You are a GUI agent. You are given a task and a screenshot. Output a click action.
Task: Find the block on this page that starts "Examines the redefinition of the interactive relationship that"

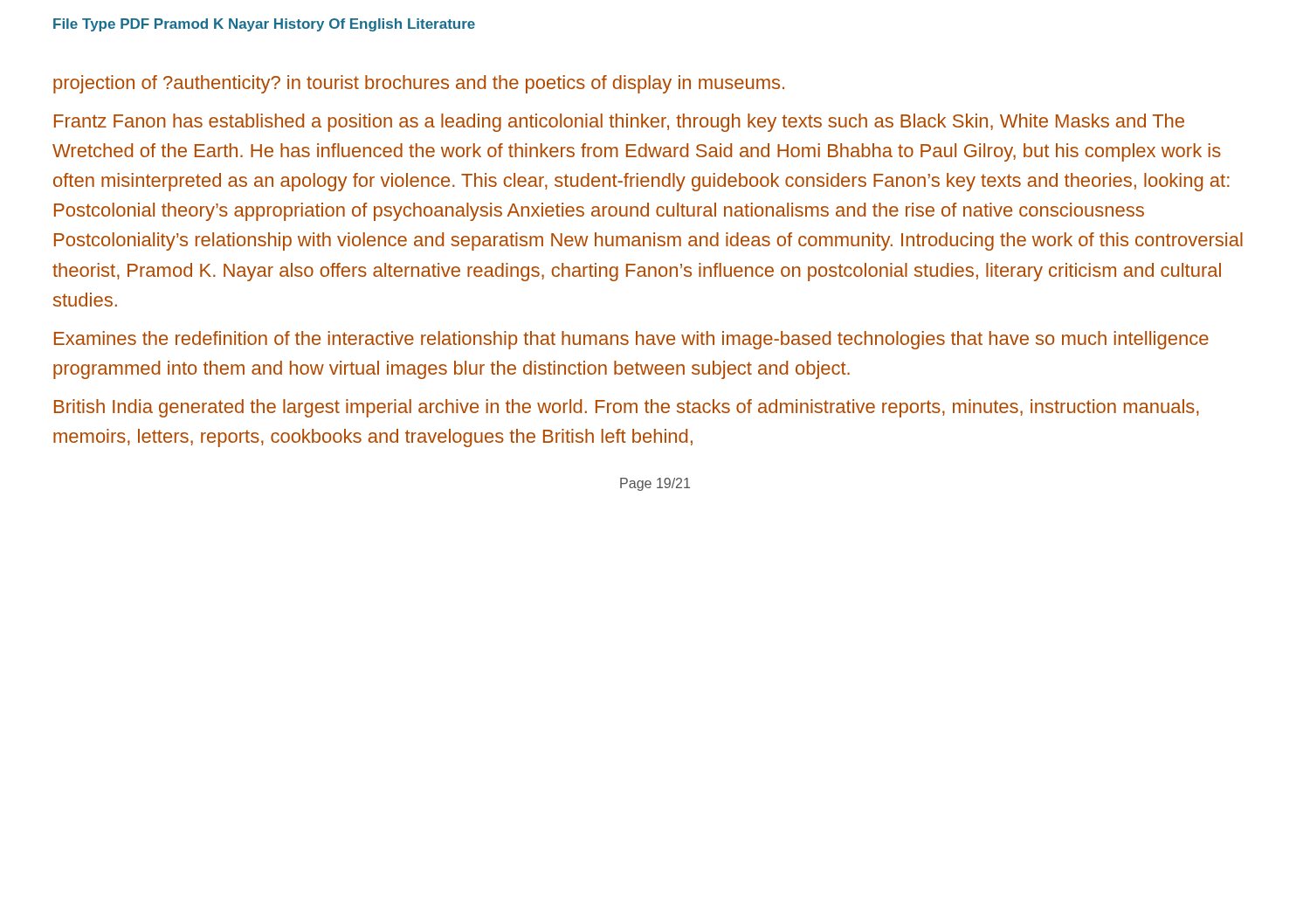click(x=631, y=353)
